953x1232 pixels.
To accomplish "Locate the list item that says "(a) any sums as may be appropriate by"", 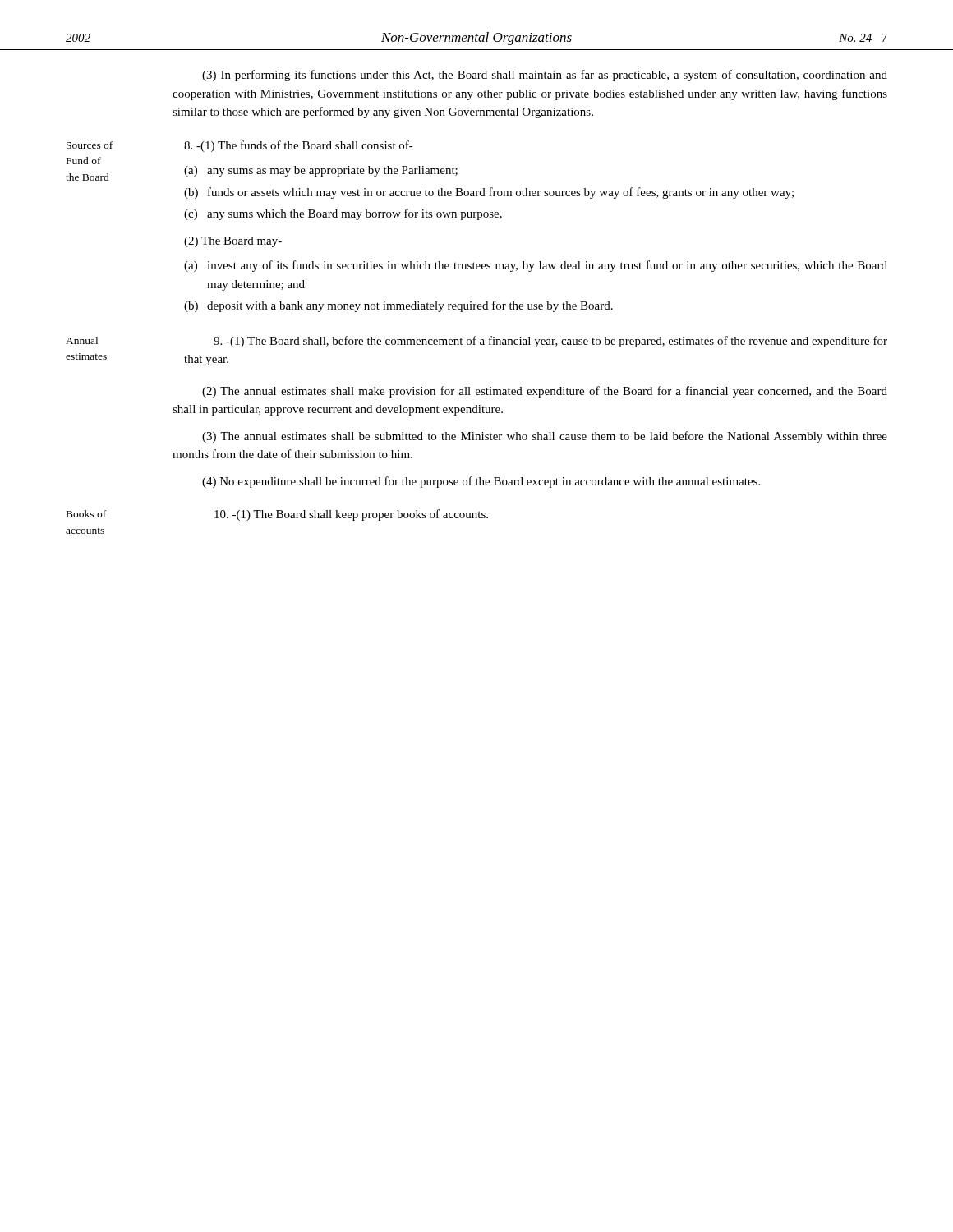I will click(321, 171).
